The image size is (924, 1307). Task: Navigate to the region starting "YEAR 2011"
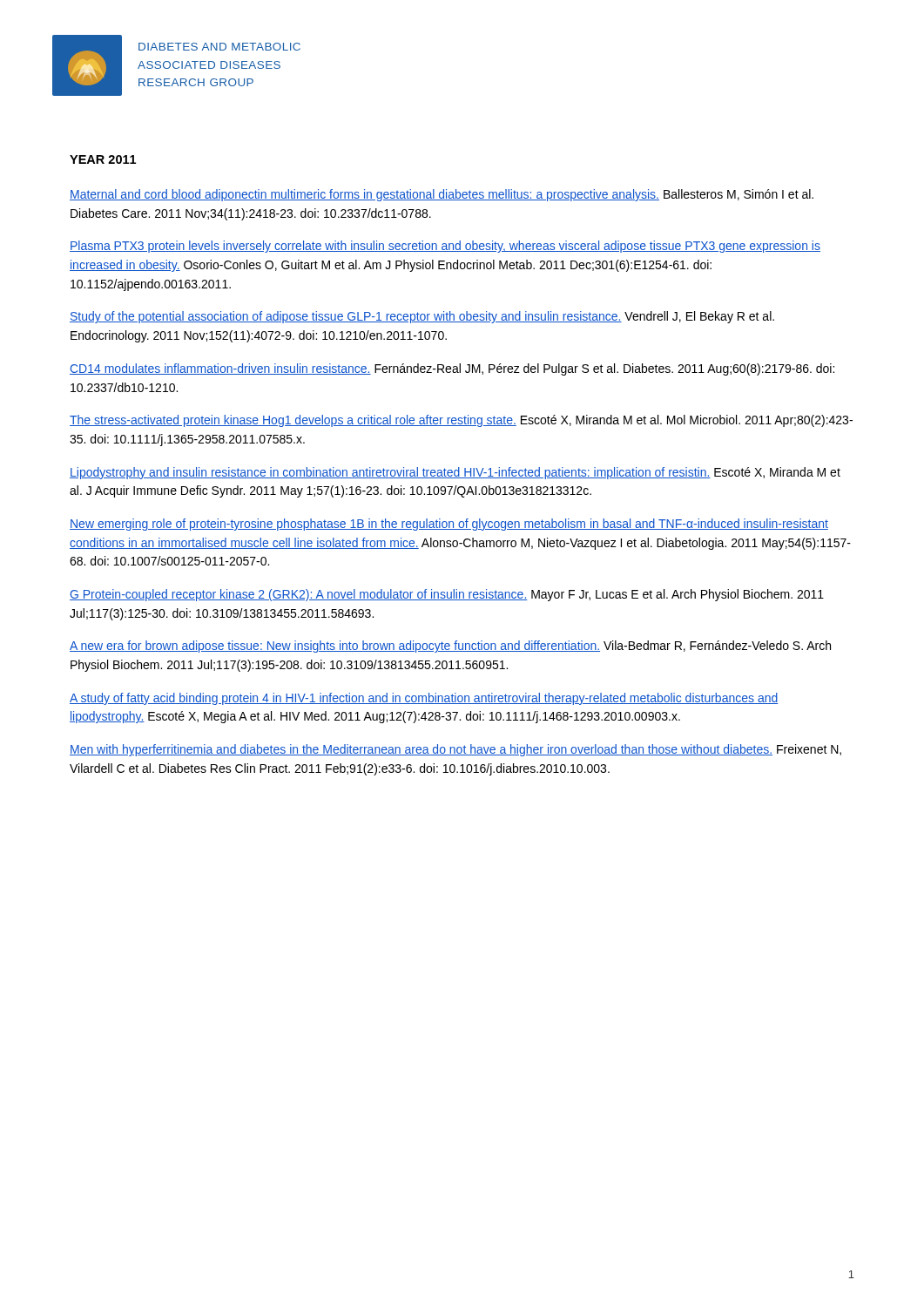(103, 159)
